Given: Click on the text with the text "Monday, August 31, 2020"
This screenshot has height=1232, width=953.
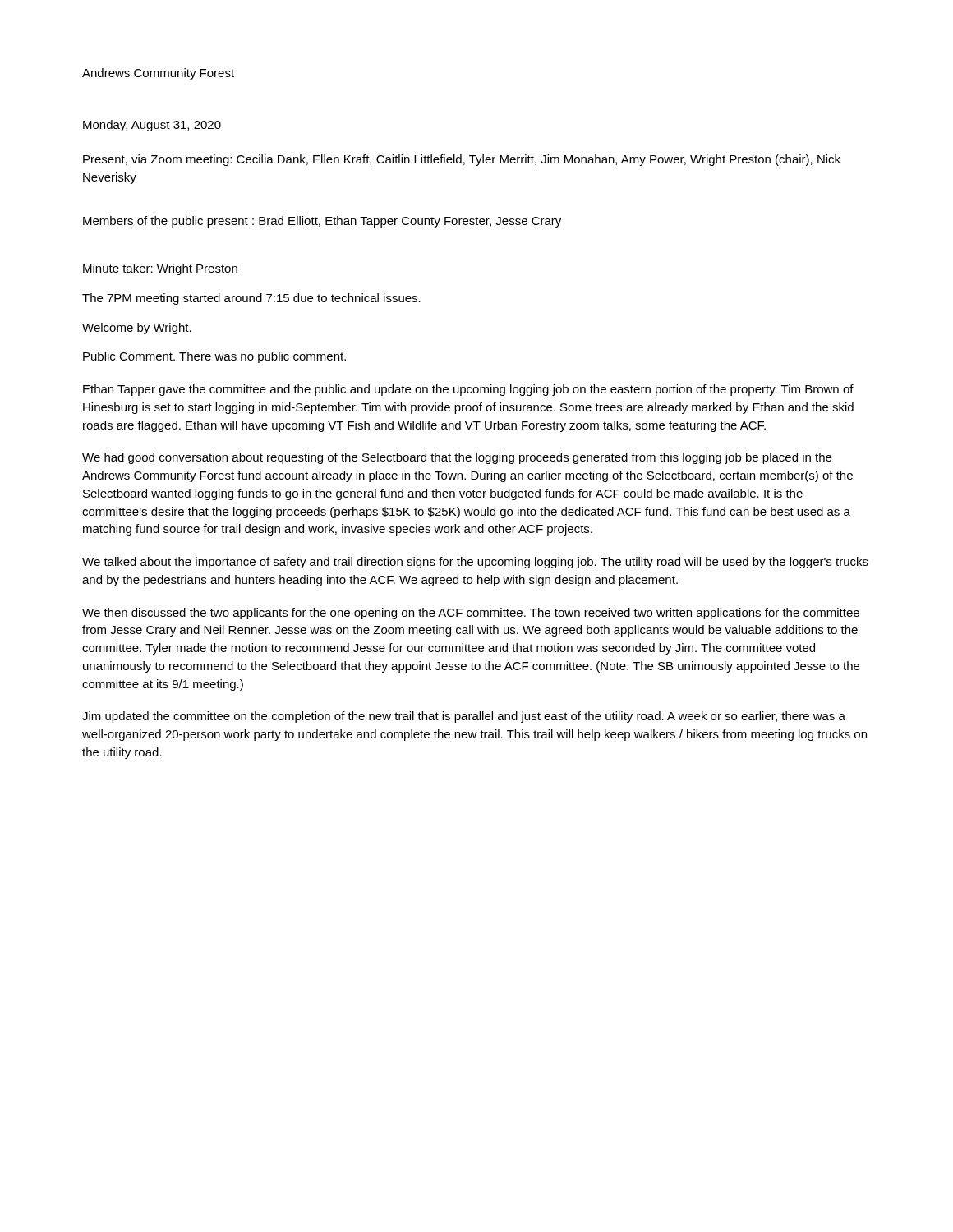Looking at the screenshot, I should (x=152, y=124).
